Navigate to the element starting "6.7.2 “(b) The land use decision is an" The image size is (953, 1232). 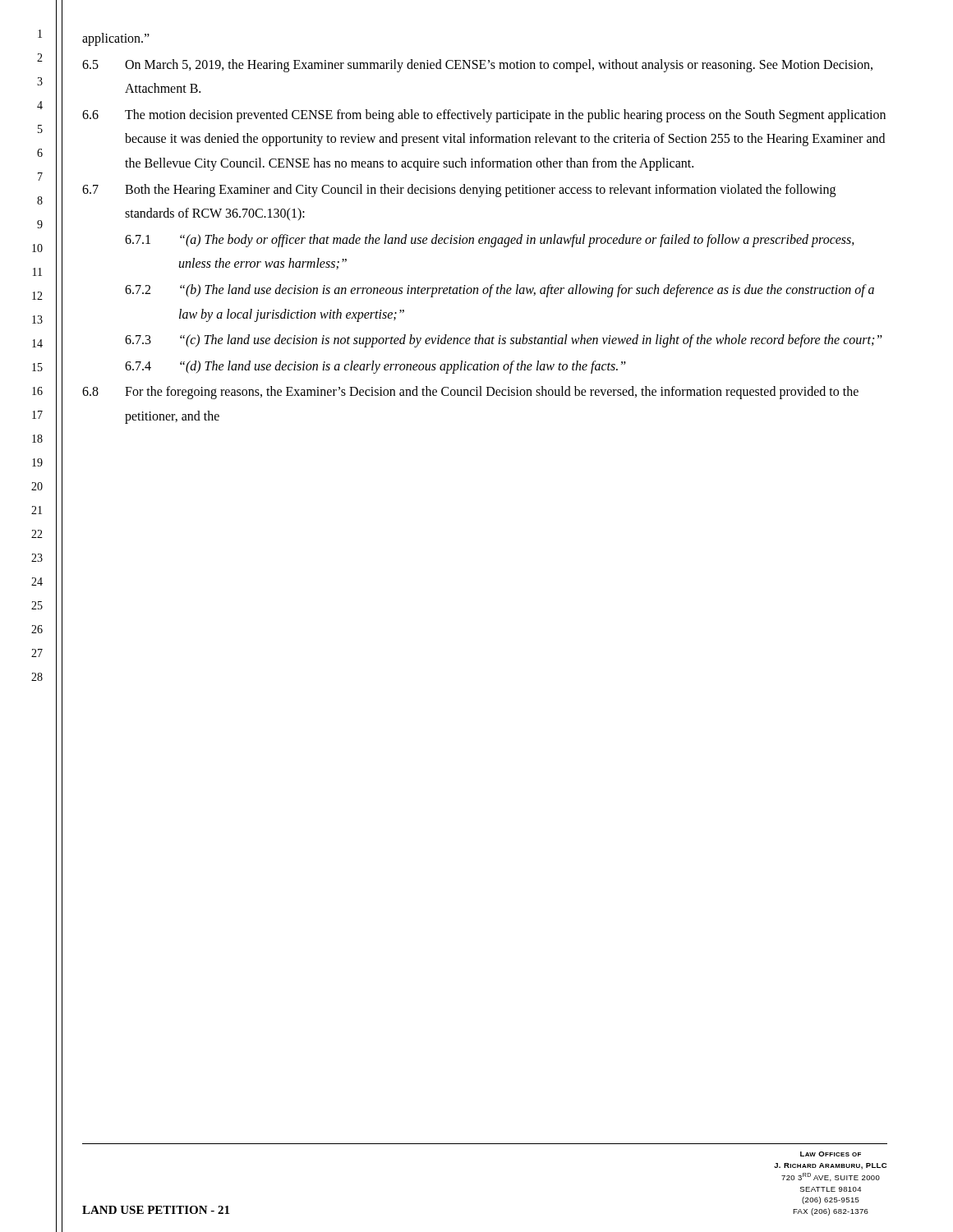[506, 302]
